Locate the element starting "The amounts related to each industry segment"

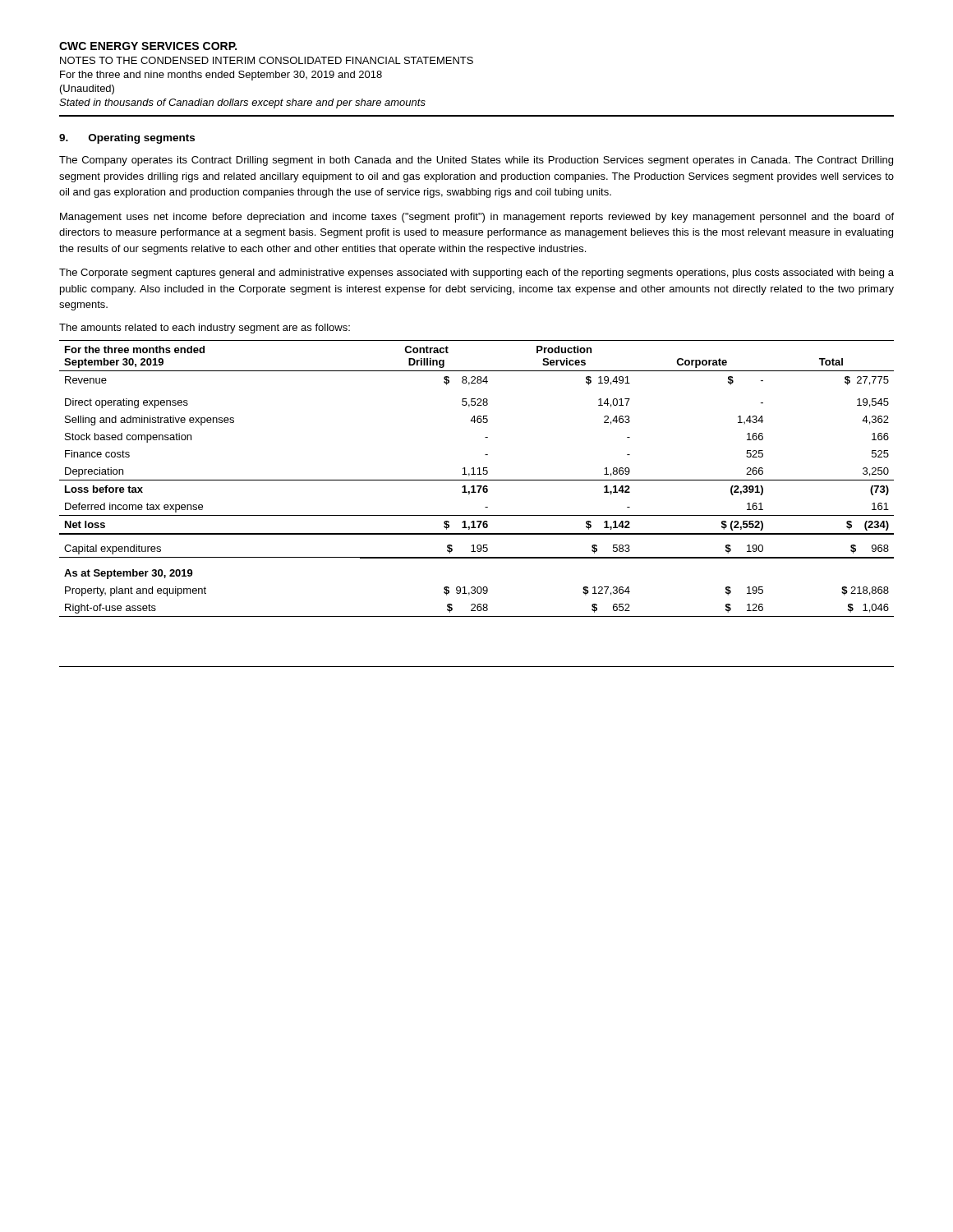tap(205, 327)
